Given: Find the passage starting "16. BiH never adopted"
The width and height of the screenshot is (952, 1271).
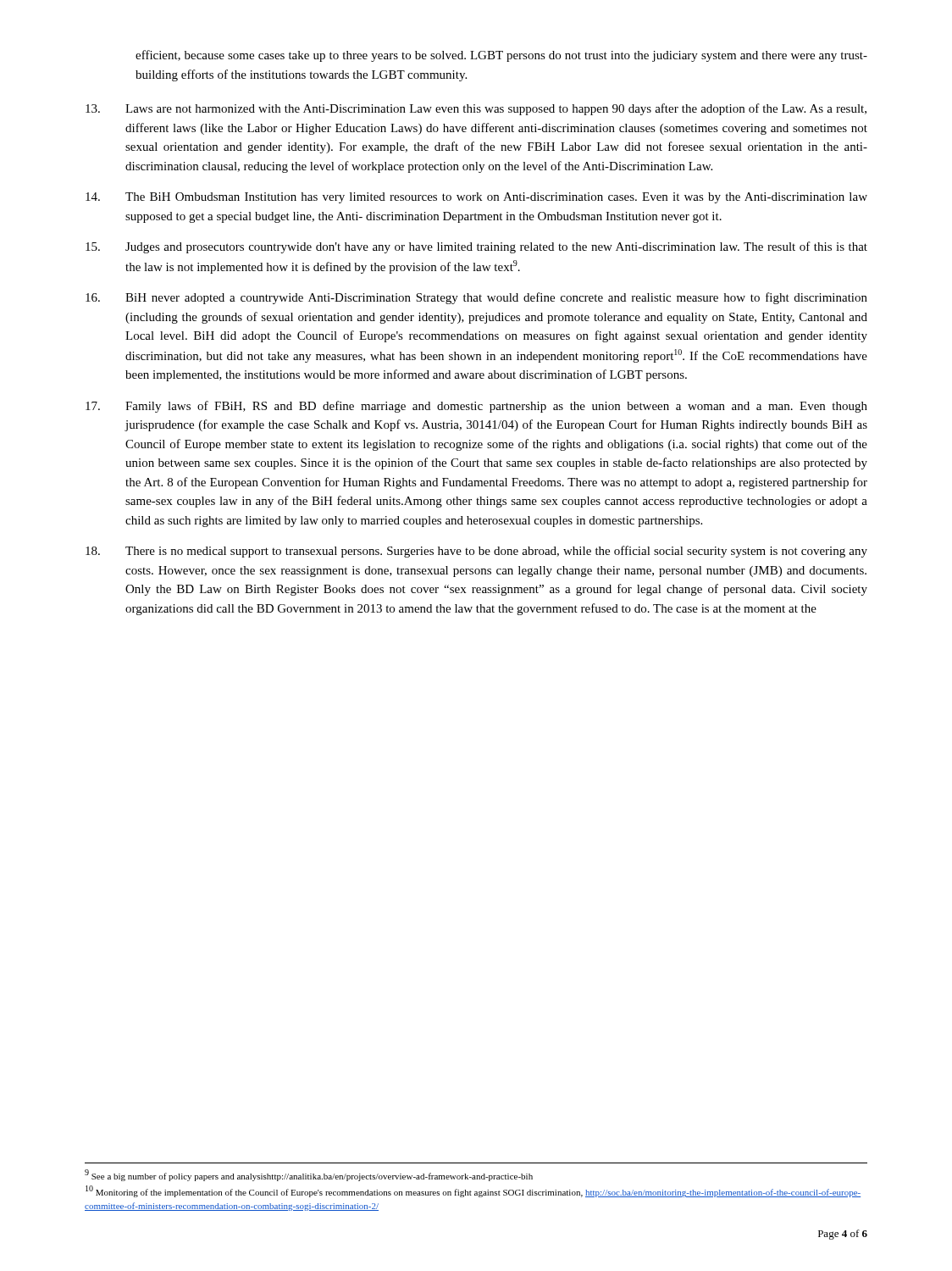Looking at the screenshot, I should 476,336.
